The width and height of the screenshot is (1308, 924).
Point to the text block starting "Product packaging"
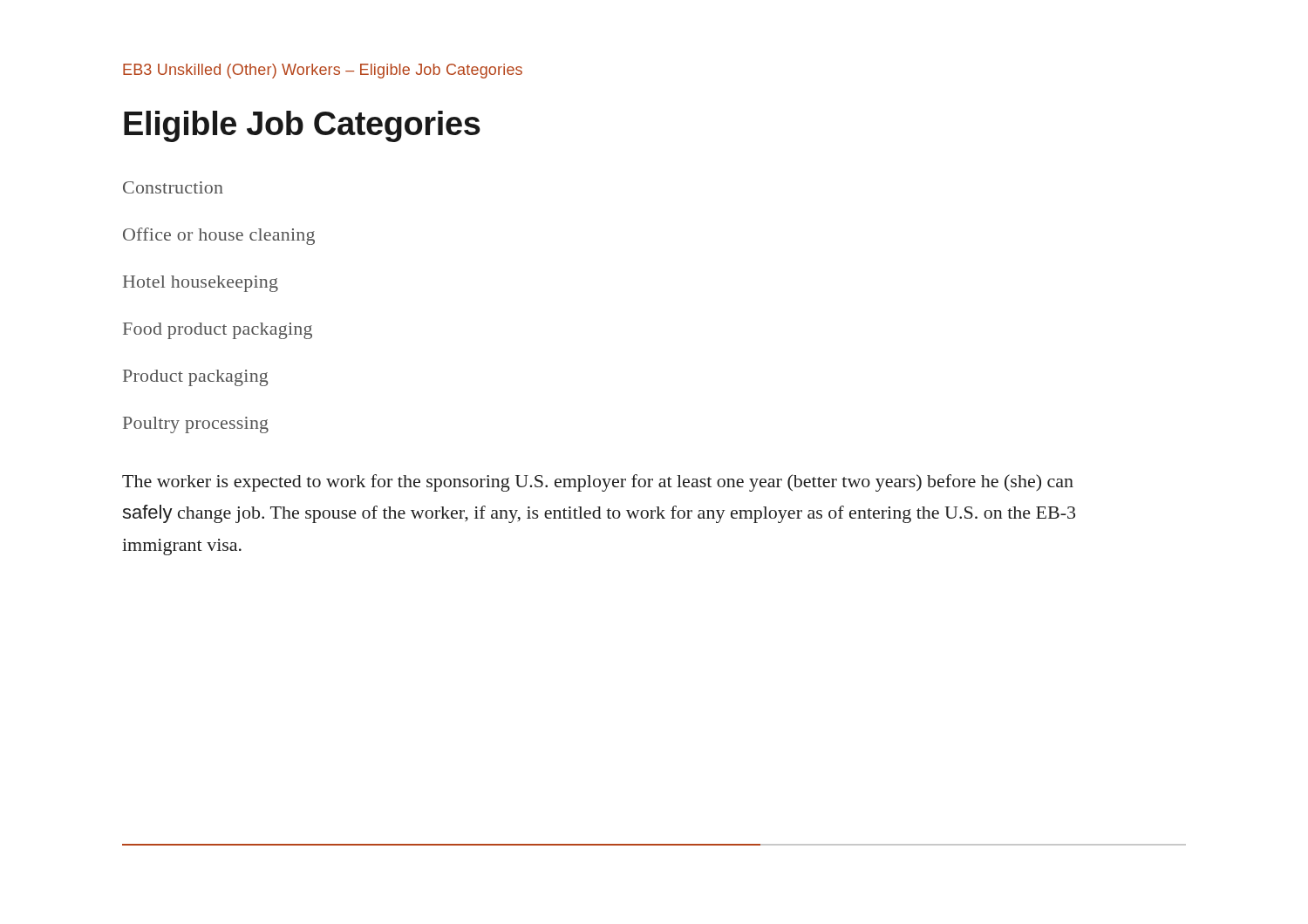195,375
